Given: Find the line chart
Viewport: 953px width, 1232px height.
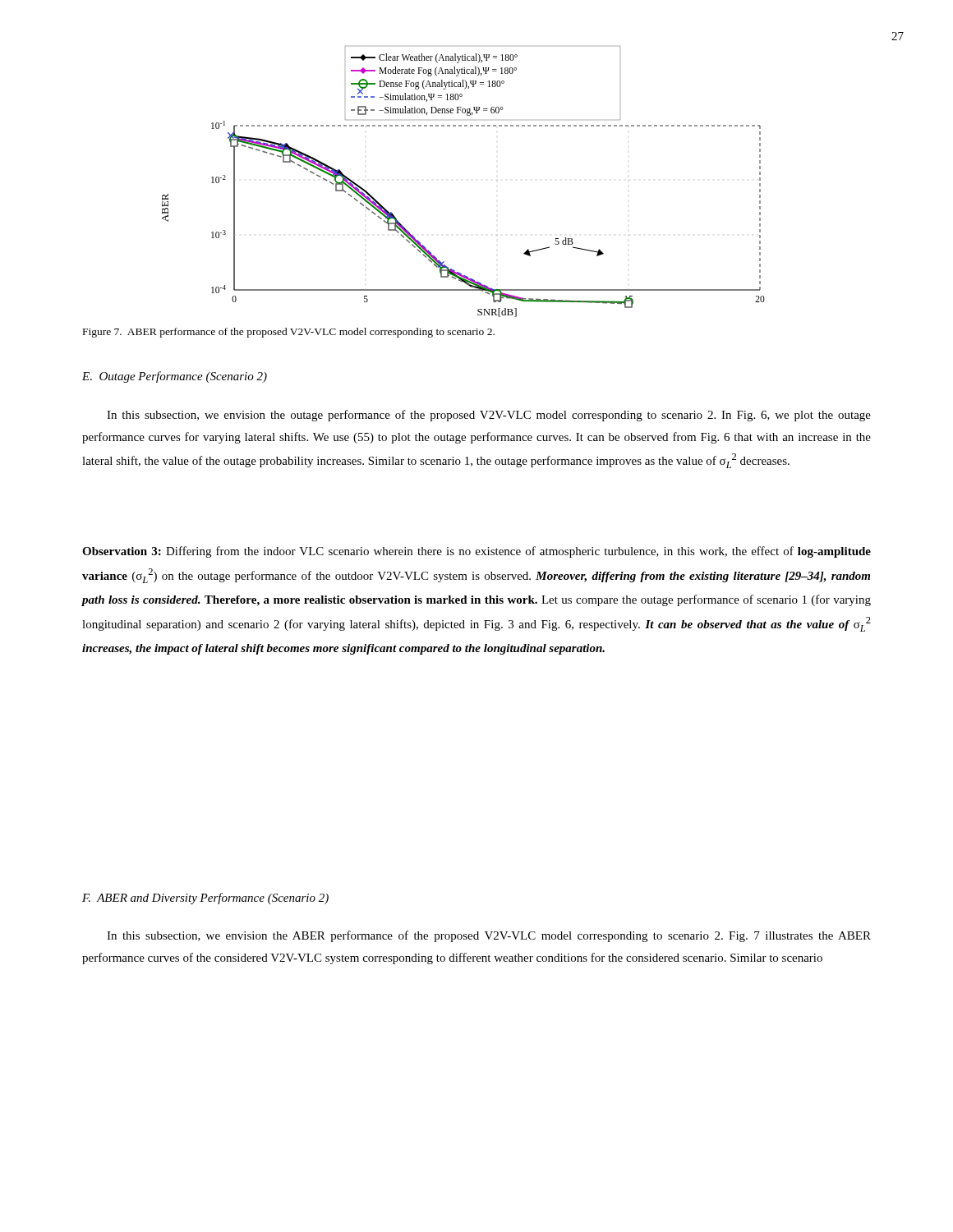Looking at the screenshot, I should (468, 181).
